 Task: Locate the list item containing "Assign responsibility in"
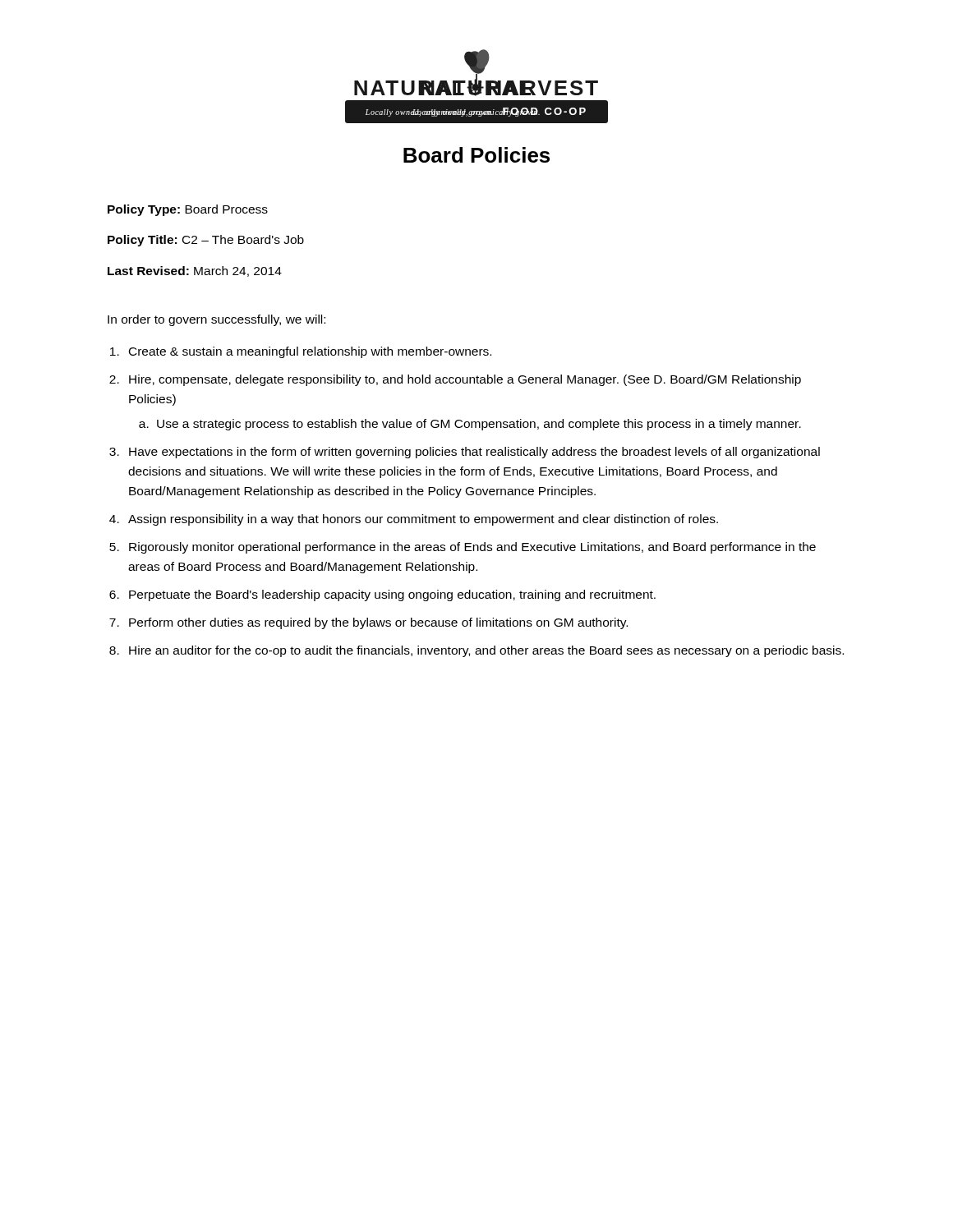424,519
